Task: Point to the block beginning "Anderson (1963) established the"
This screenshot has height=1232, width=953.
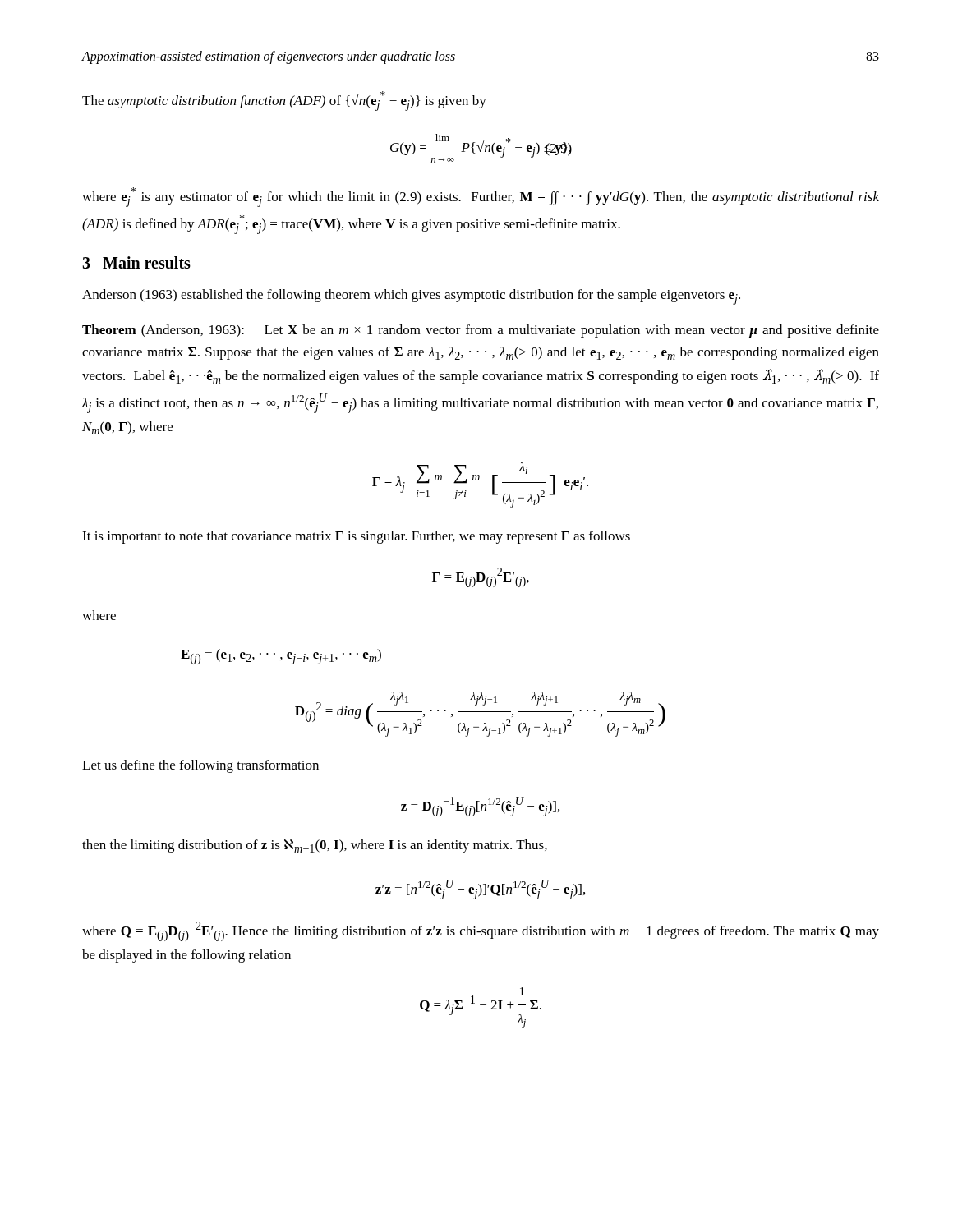Action: point(481,296)
